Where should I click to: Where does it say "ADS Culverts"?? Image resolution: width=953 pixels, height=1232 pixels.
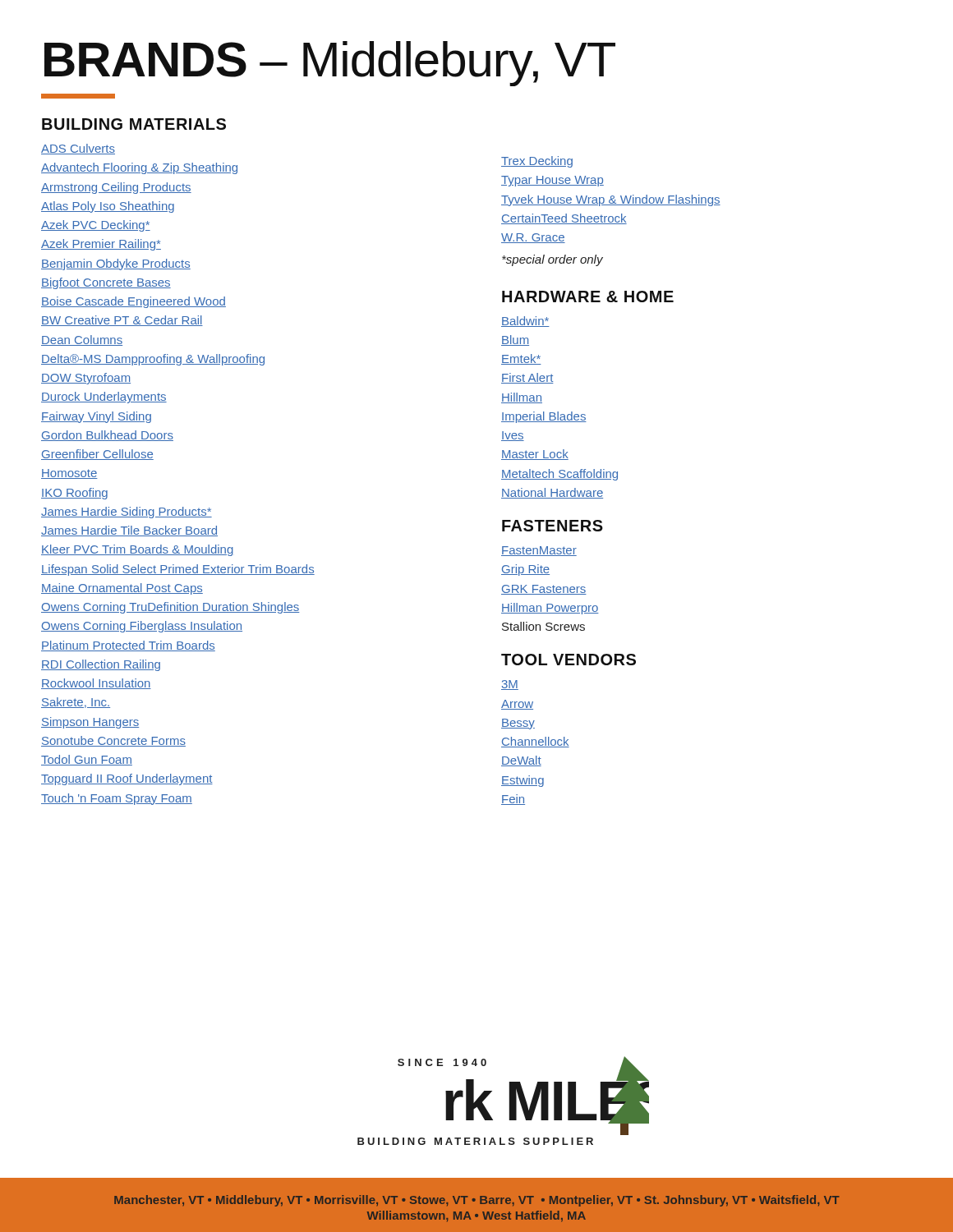[x=78, y=148]
